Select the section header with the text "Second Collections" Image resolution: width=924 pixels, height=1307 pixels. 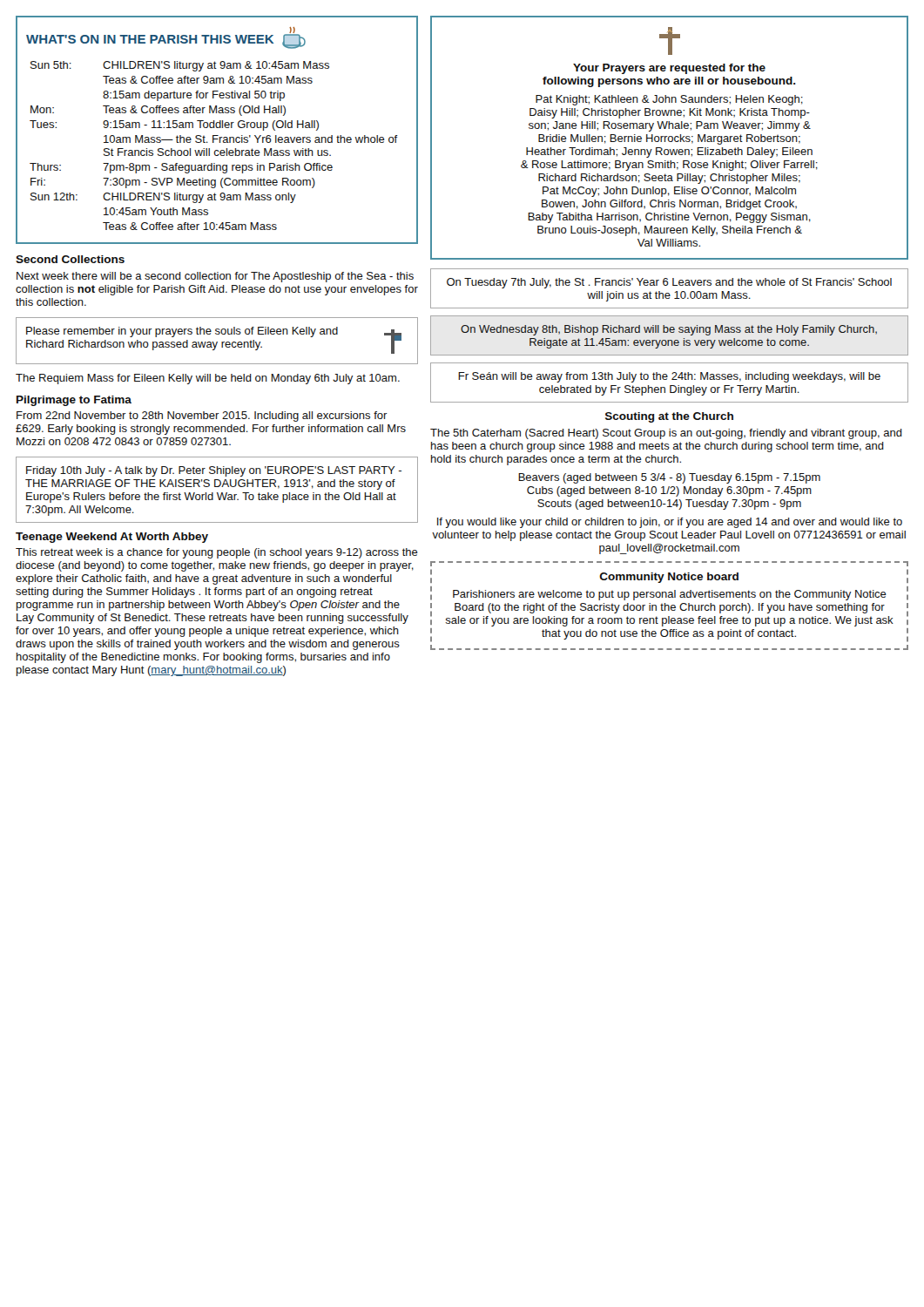click(70, 259)
